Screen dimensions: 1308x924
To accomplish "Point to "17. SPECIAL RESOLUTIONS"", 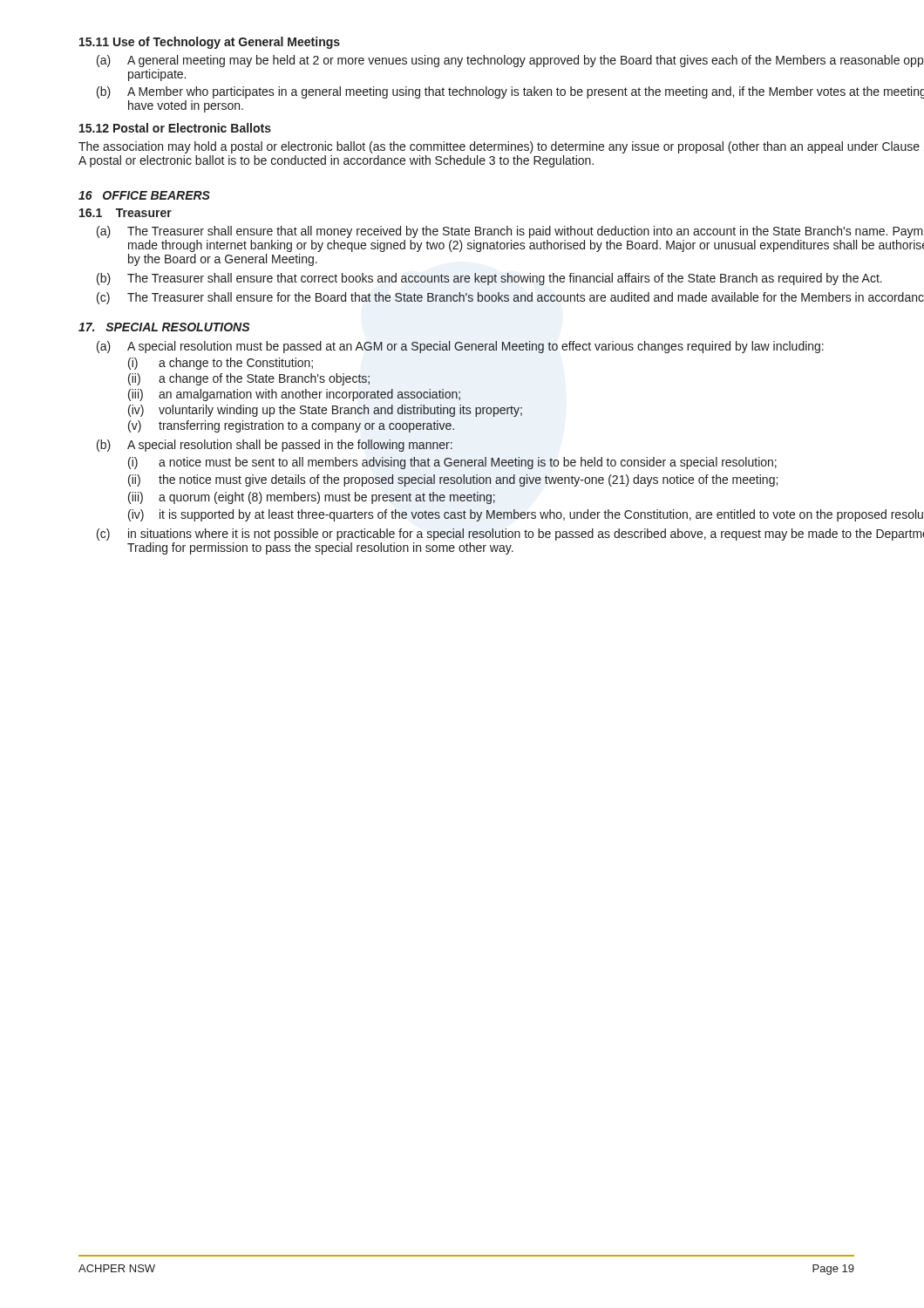I will coord(164,327).
